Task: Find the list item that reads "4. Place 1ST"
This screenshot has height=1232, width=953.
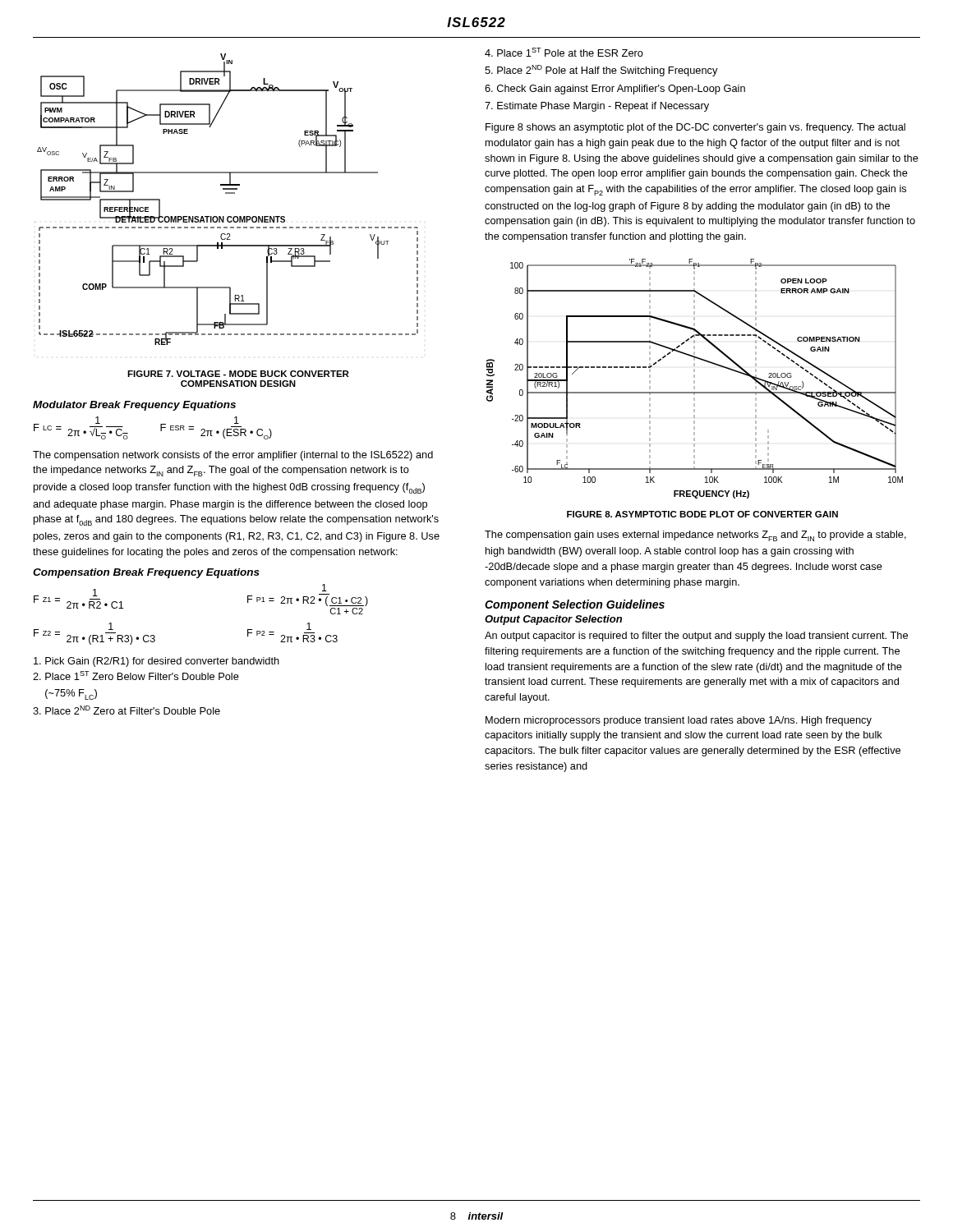Action: tap(564, 53)
